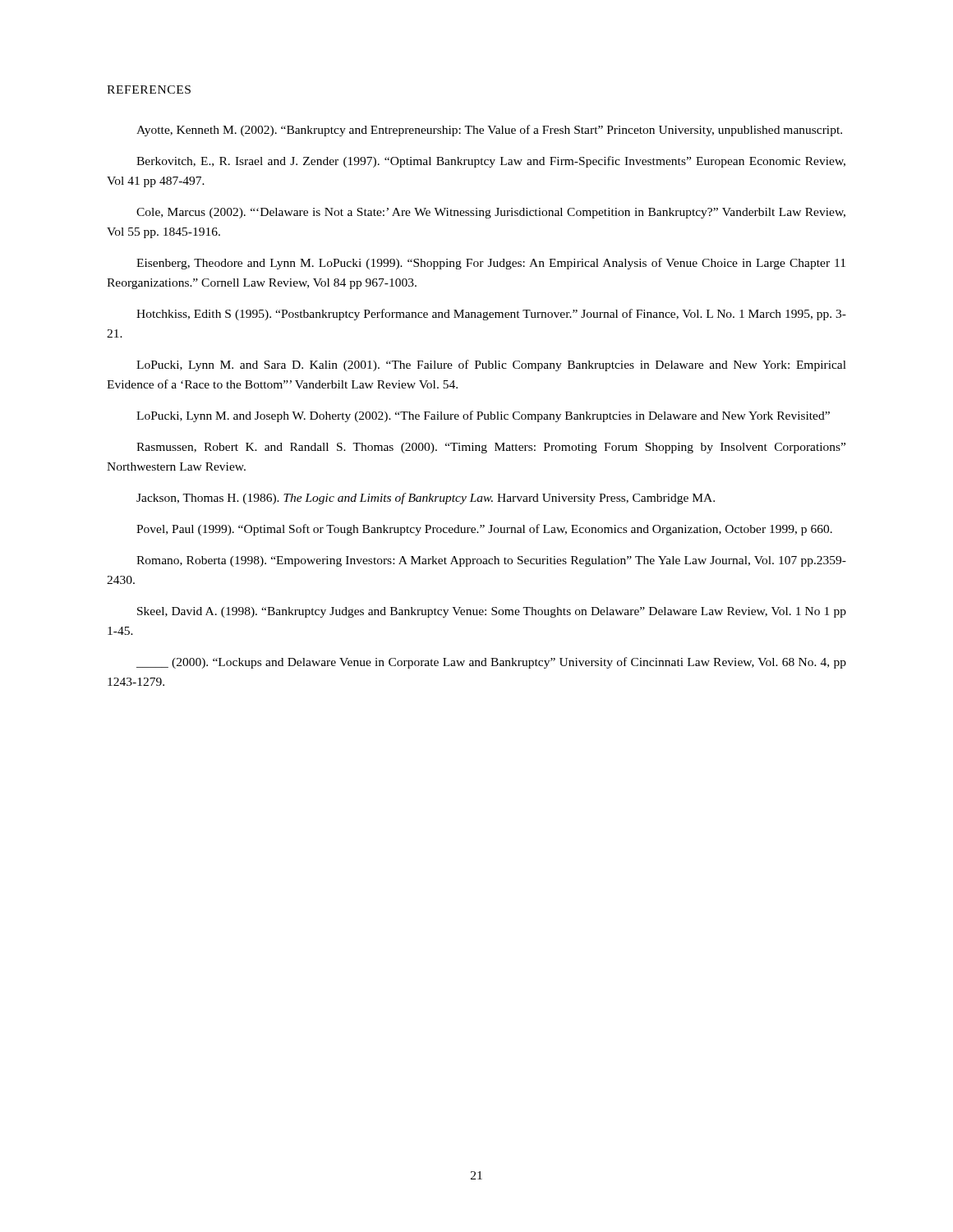Point to the block beginning "Cole, Marcus (2002). “‘Delaware is Not a"
Viewport: 953px width, 1232px height.
[476, 221]
